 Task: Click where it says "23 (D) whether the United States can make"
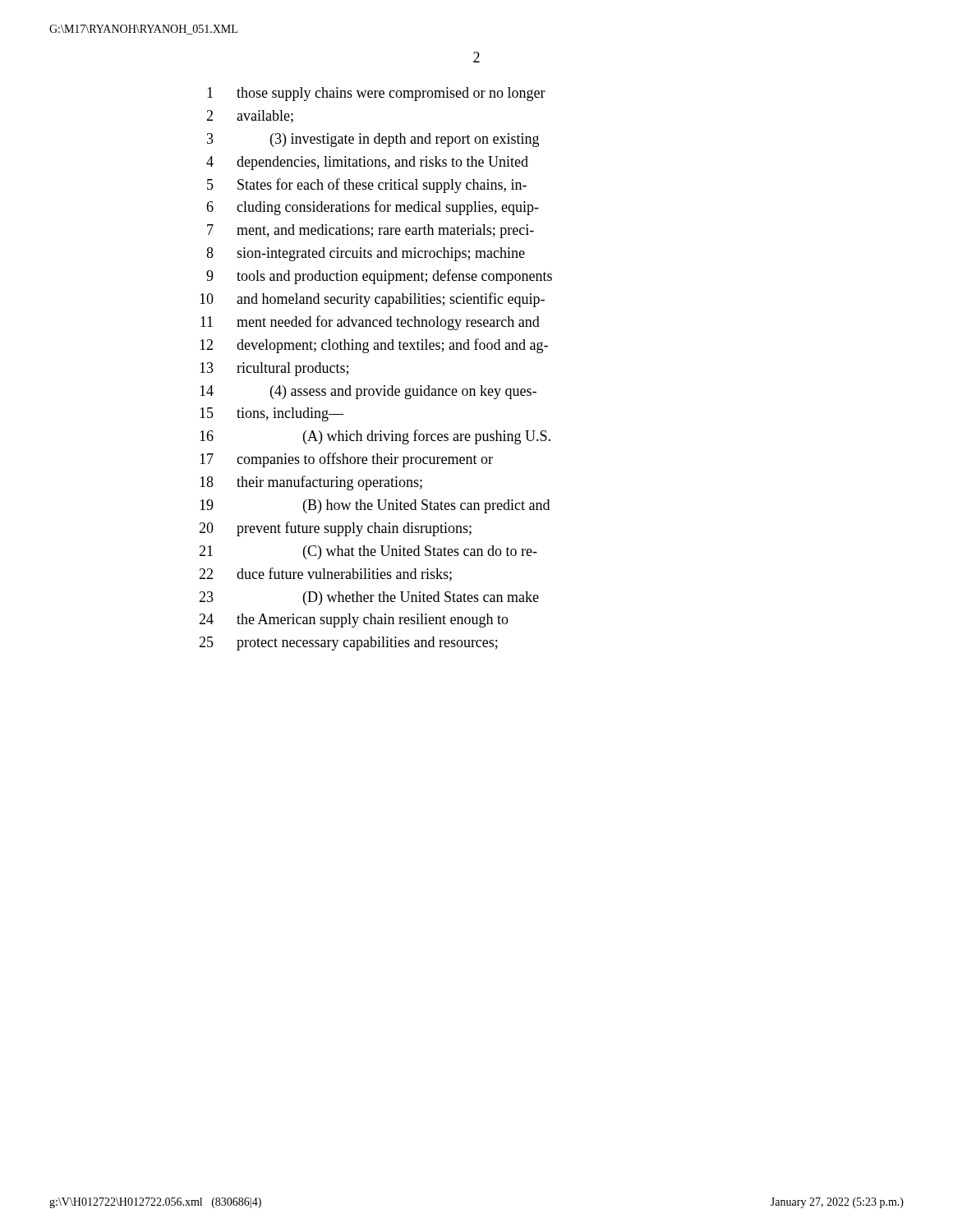pos(526,598)
